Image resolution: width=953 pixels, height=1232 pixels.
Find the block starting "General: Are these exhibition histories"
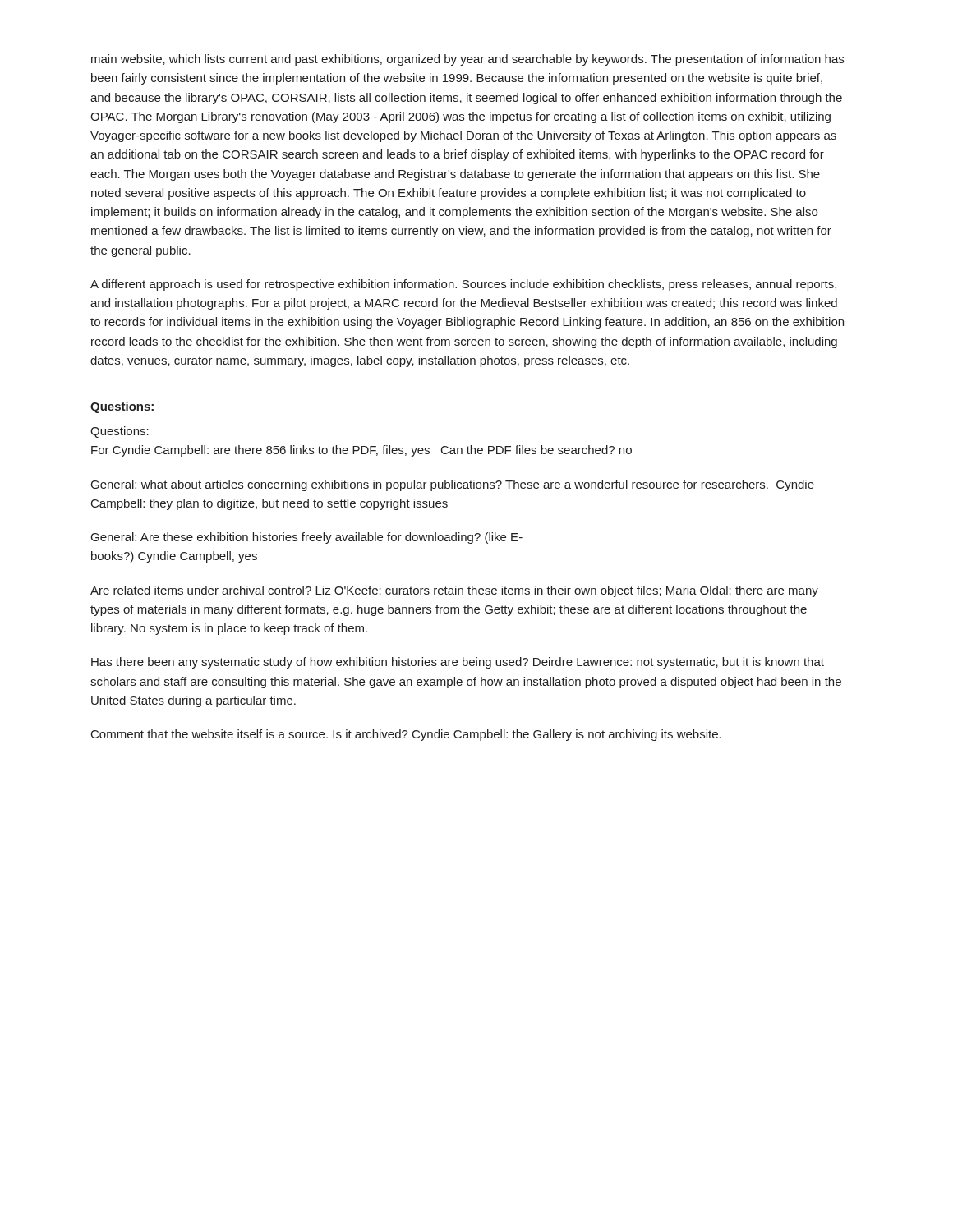[306, 546]
